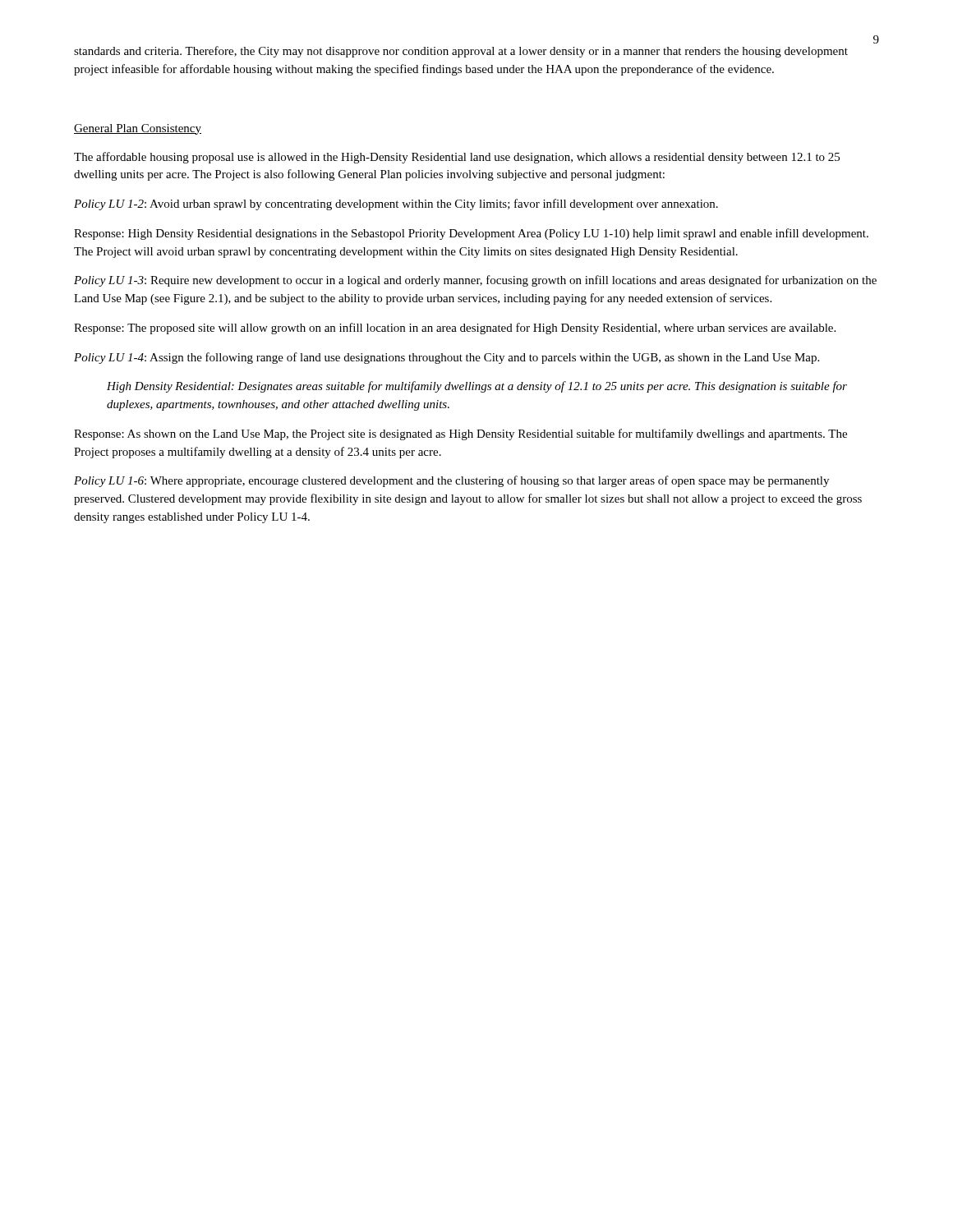Find the block on this page that starts "Response: The proposed site will"
Viewport: 953px width, 1232px height.
coord(455,328)
